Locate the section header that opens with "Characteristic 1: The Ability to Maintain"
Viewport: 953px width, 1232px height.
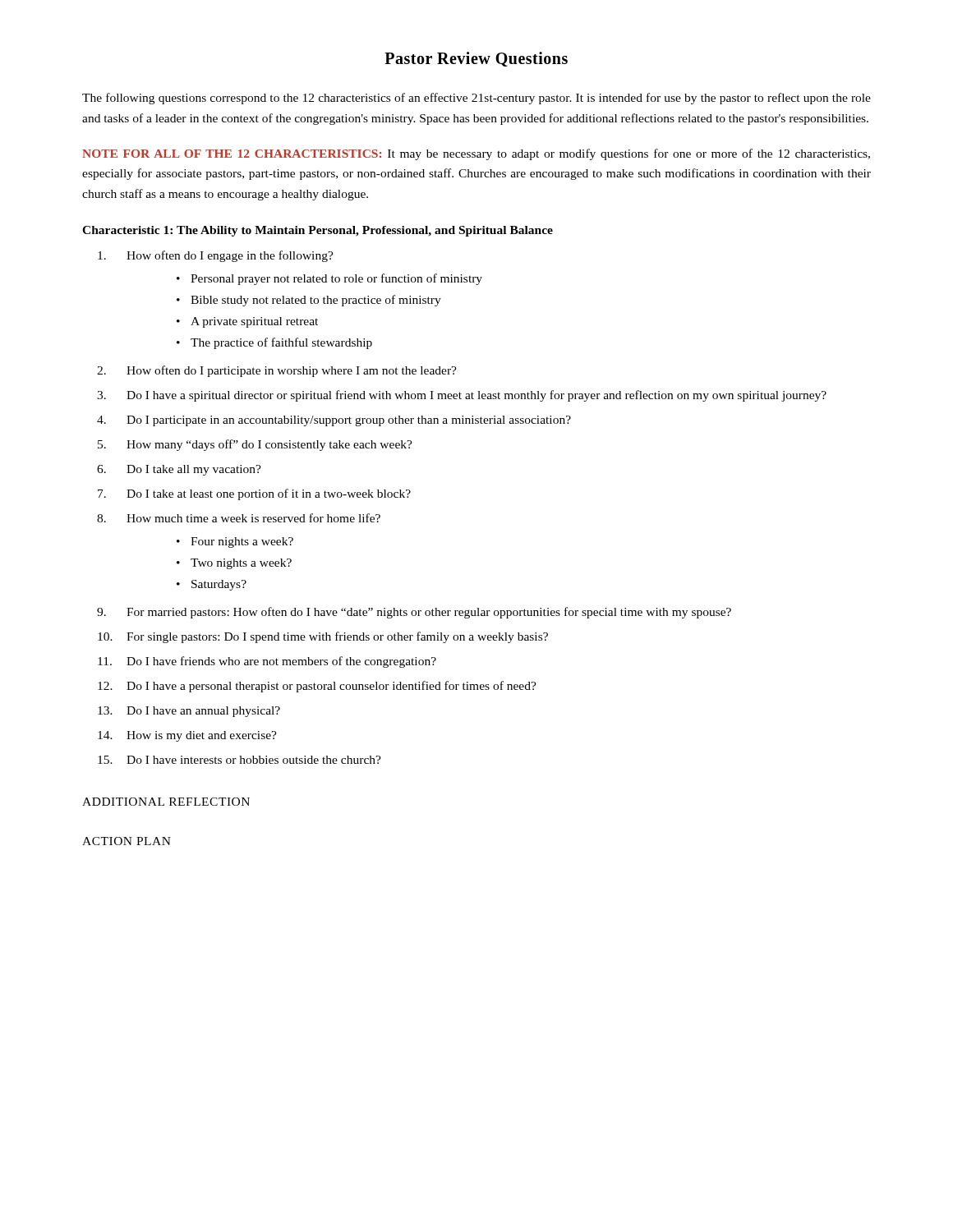pyautogui.click(x=317, y=230)
